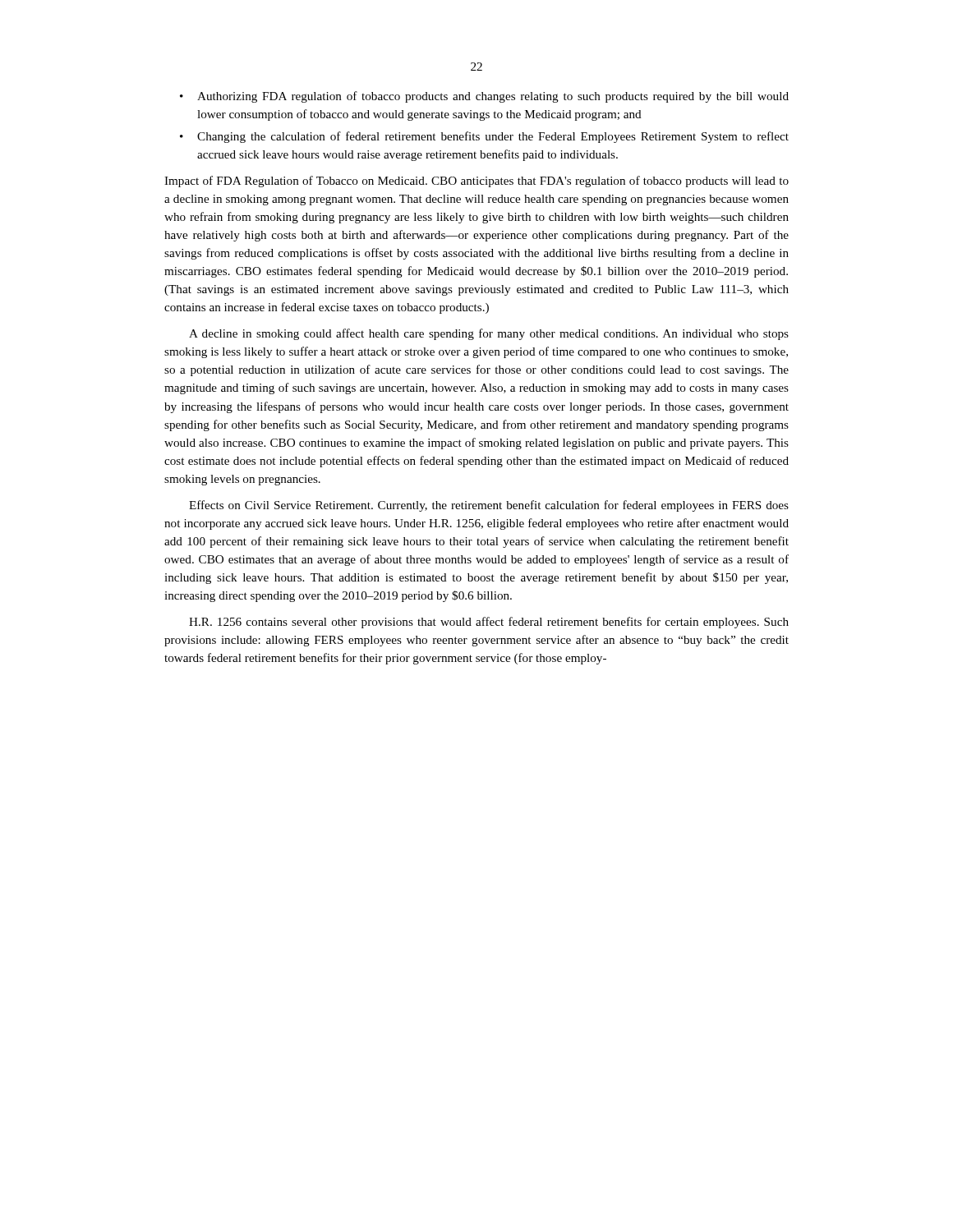The width and height of the screenshot is (953, 1232).
Task: Find the list item that says "• Changing the"
Action: tap(484, 145)
